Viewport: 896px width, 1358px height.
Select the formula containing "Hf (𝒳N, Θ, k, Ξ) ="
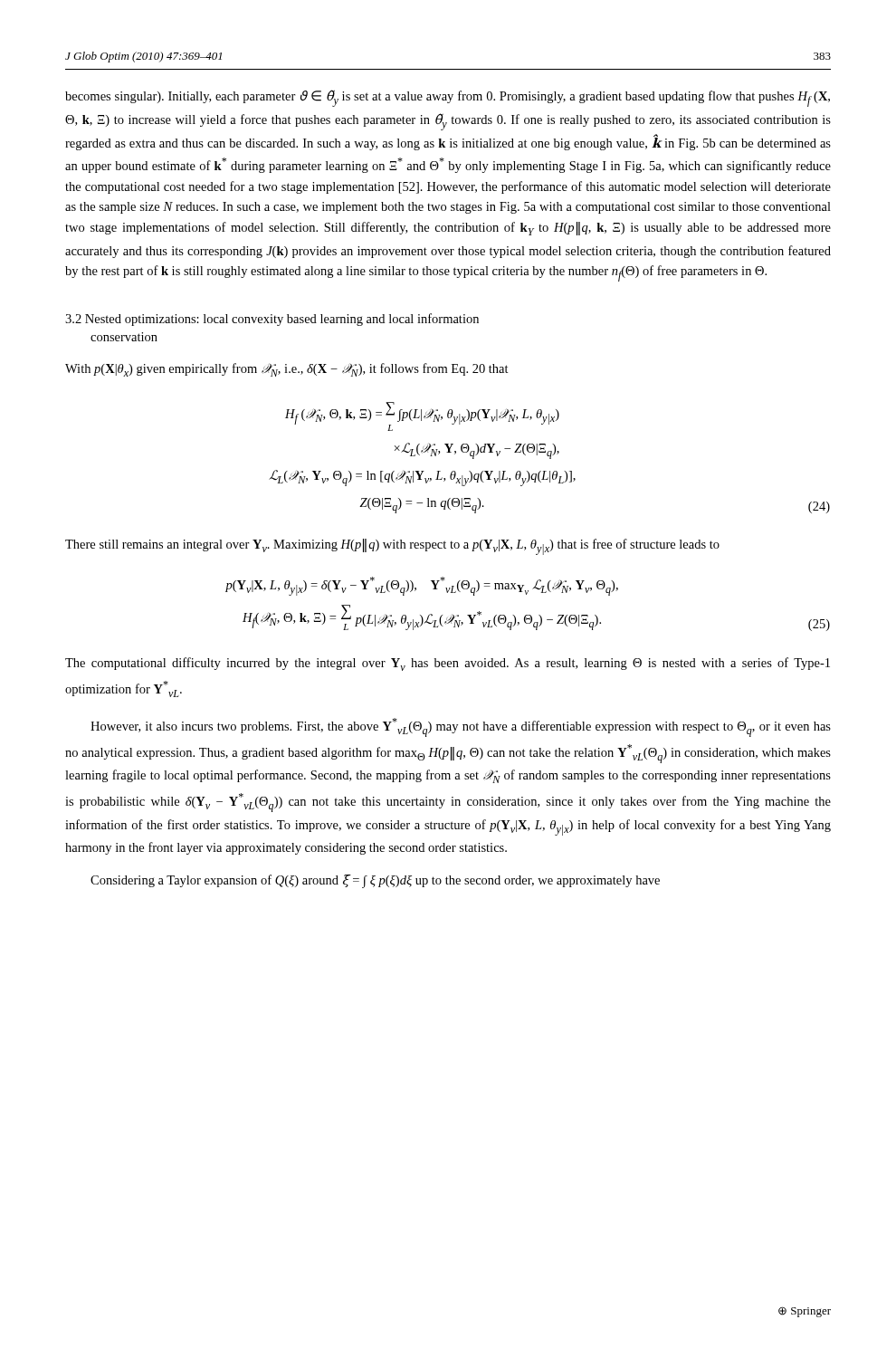point(448,456)
